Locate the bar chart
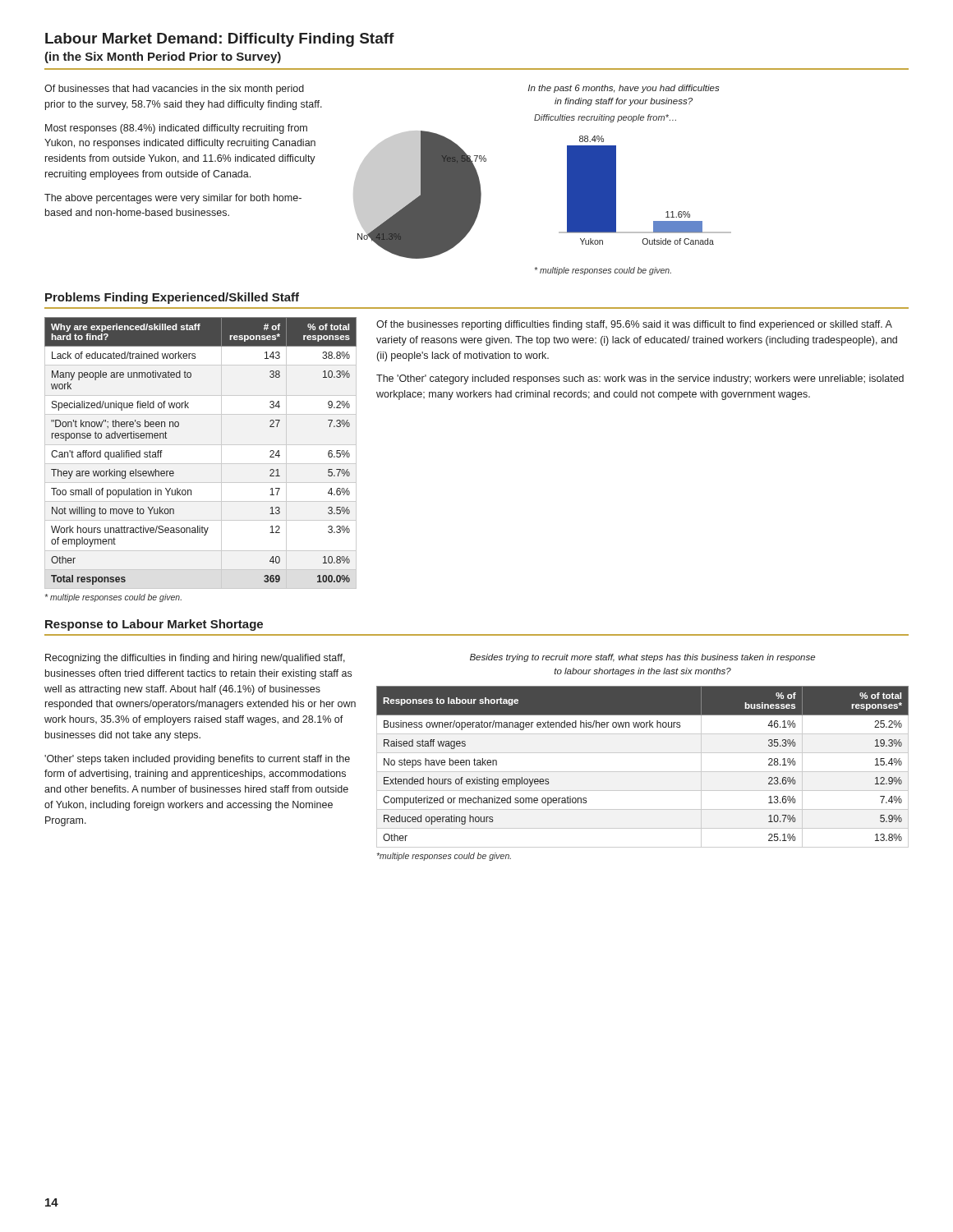This screenshot has width=953, height=1232. point(641,194)
